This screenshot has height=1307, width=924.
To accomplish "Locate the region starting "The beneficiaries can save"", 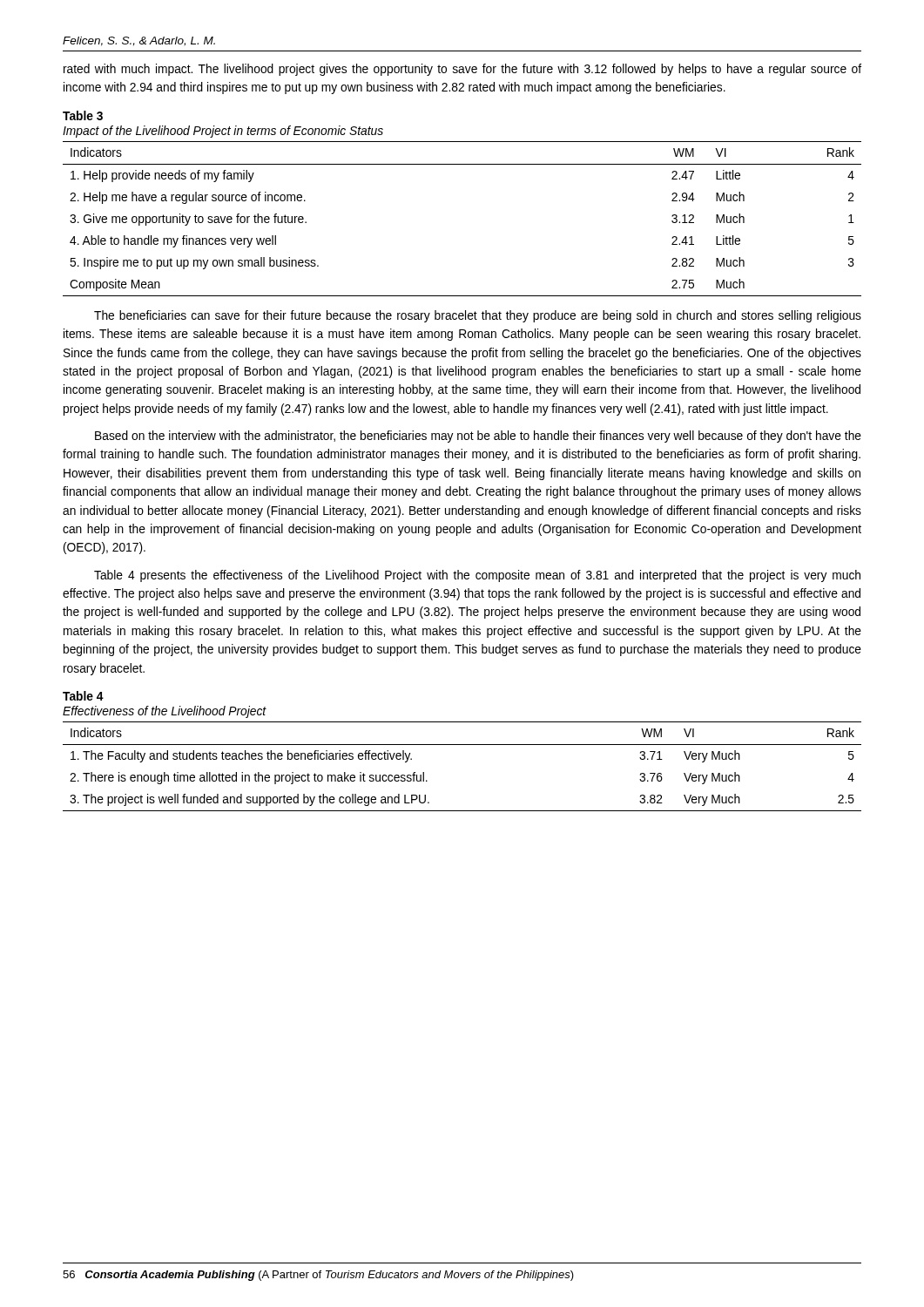I will click(462, 362).
